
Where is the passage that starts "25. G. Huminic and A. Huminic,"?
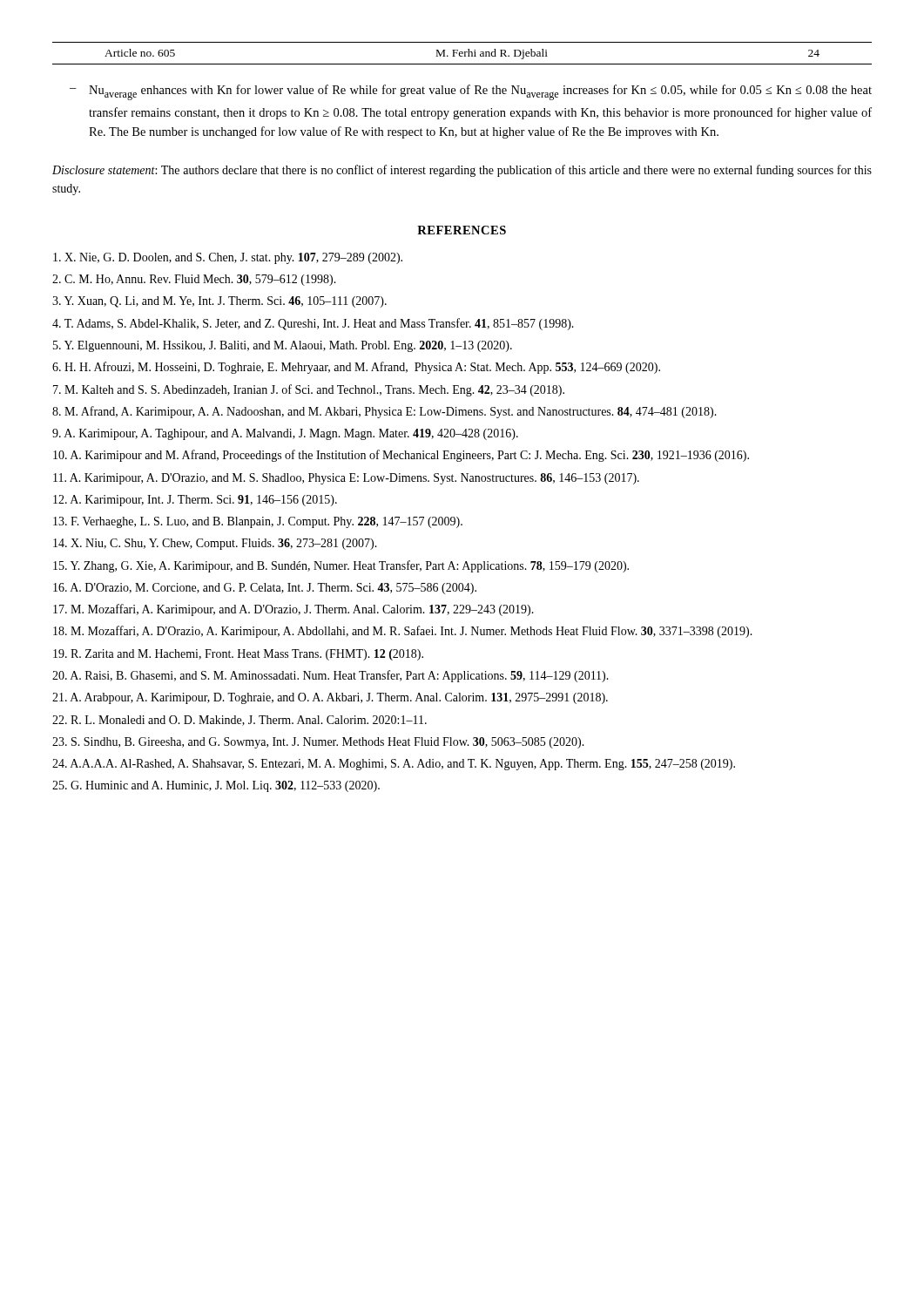click(x=216, y=786)
